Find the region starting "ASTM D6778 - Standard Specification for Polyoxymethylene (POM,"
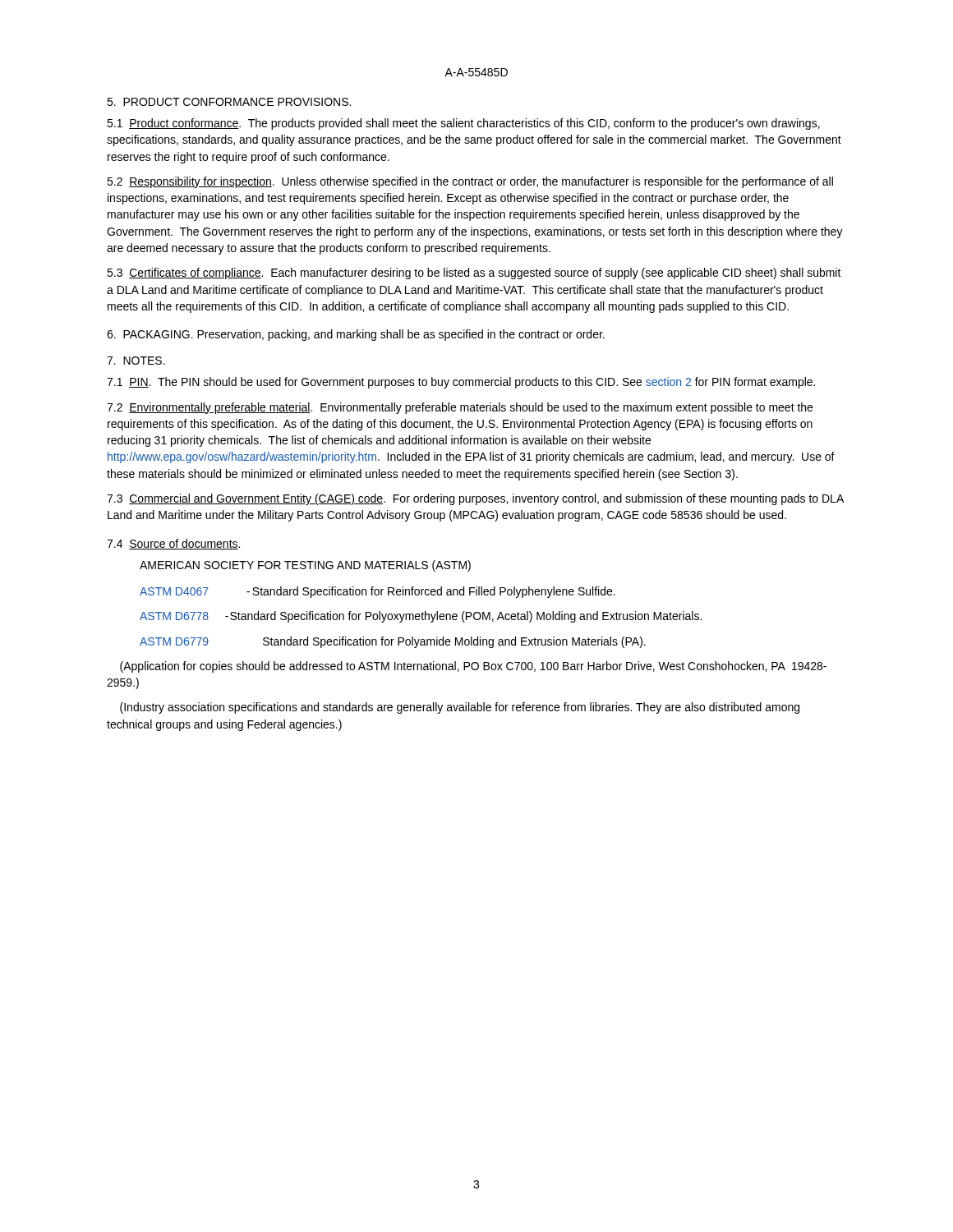953x1232 pixels. coord(476,616)
